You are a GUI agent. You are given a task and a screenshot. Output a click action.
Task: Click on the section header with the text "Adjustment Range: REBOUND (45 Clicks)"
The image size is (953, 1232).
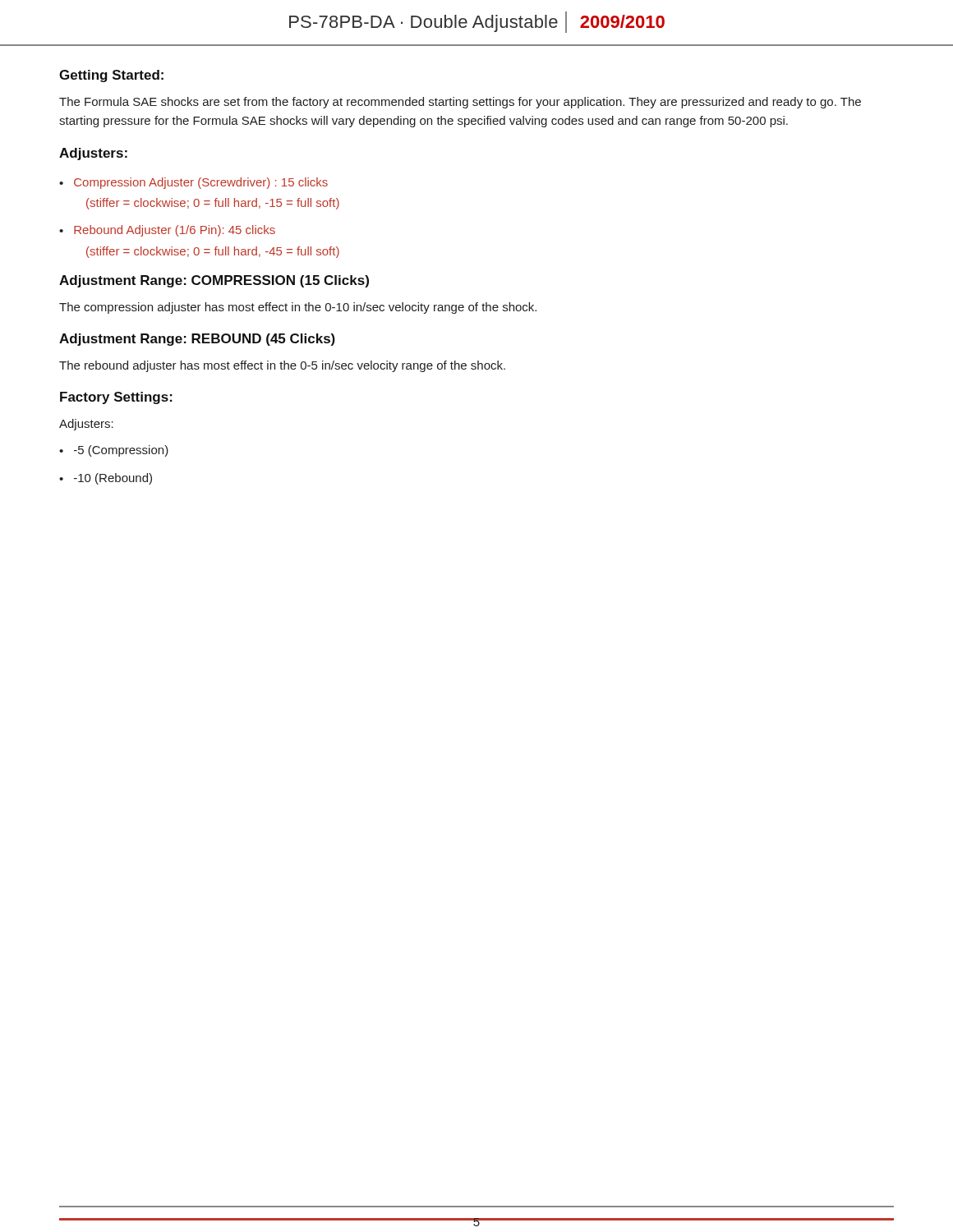click(197, 339)
